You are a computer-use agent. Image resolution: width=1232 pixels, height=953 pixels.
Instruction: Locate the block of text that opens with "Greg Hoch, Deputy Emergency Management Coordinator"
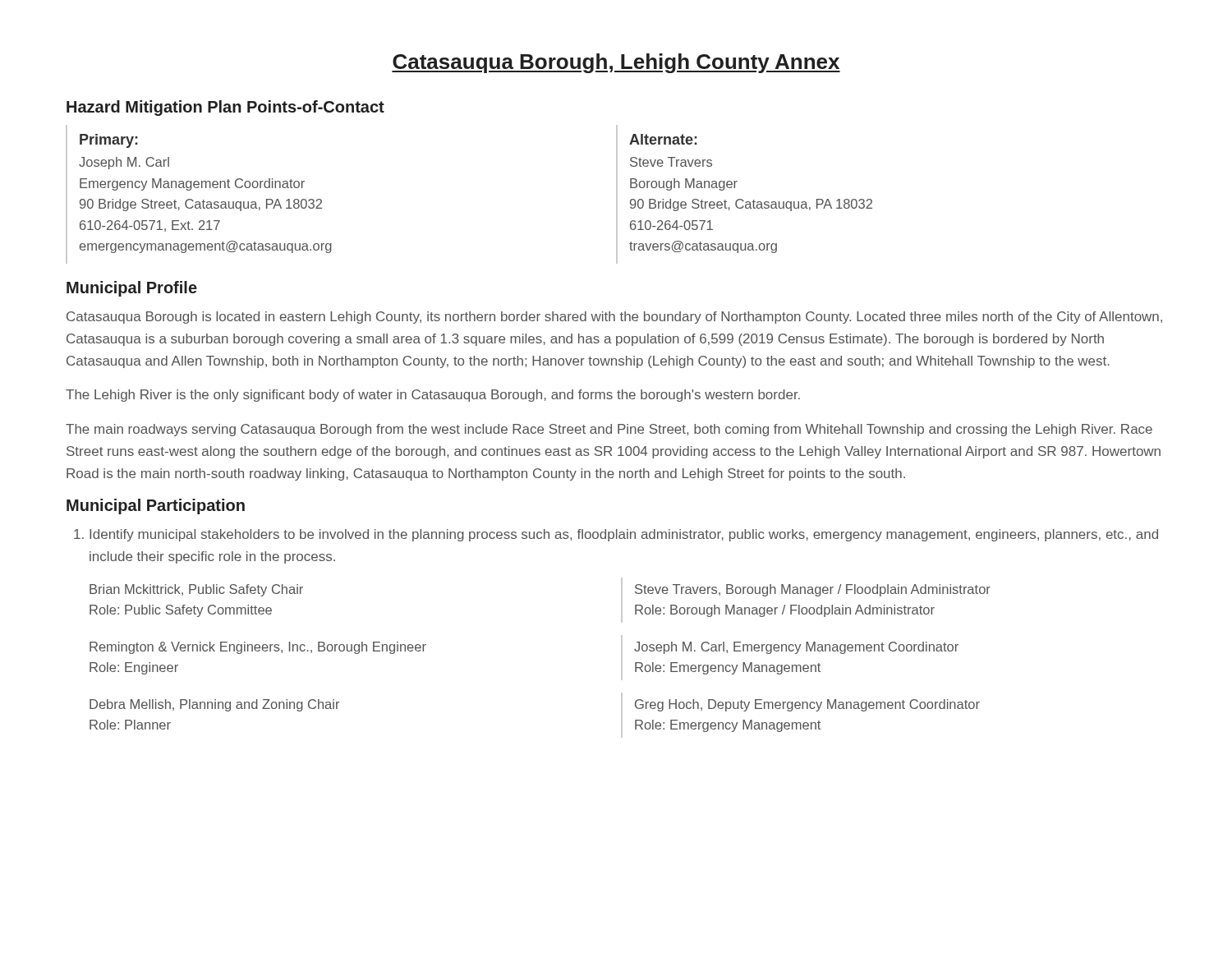(894, 715)
